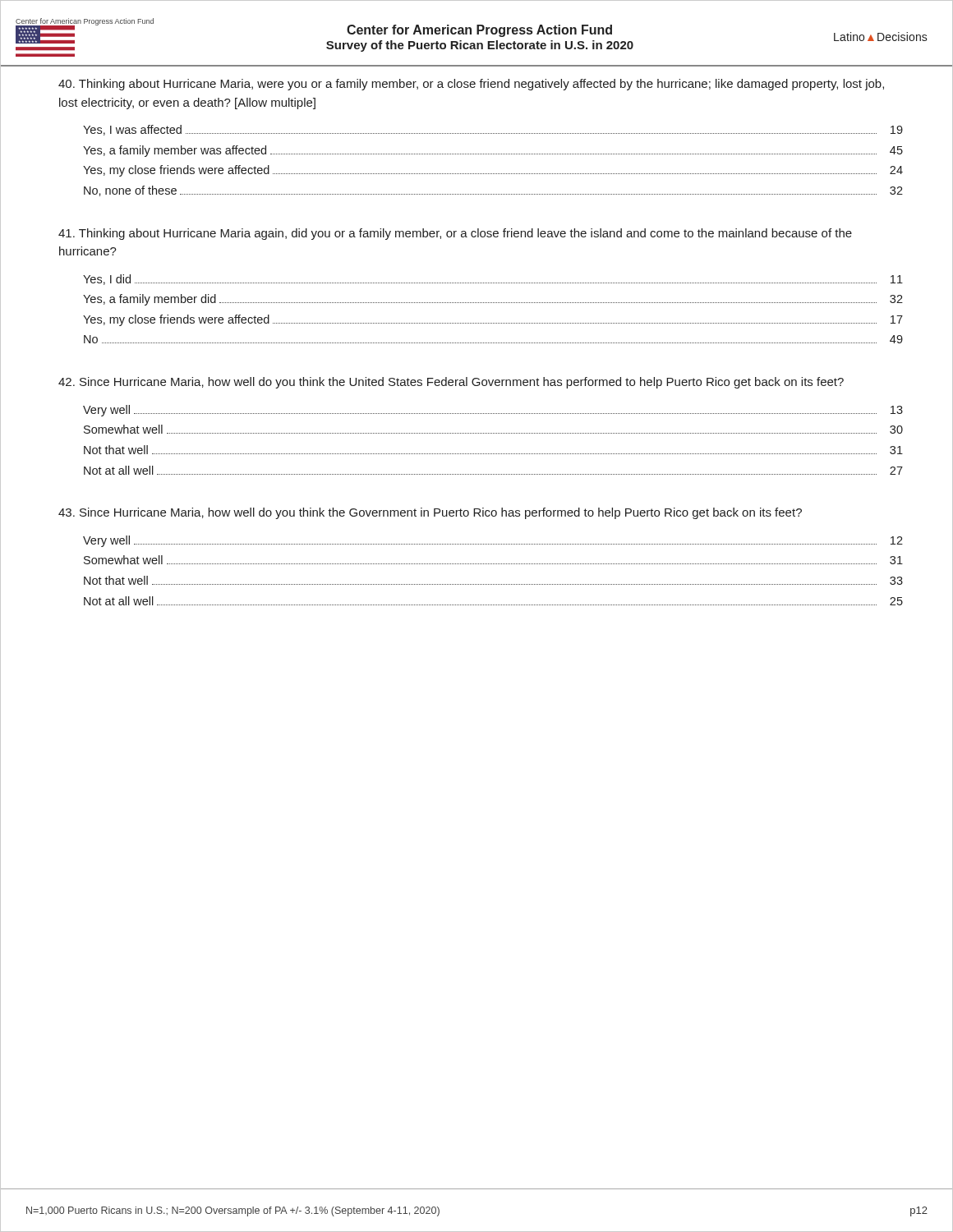Find the text block starting "No 49"
The height and width of the screenshot is (1232, 953).
493,340
